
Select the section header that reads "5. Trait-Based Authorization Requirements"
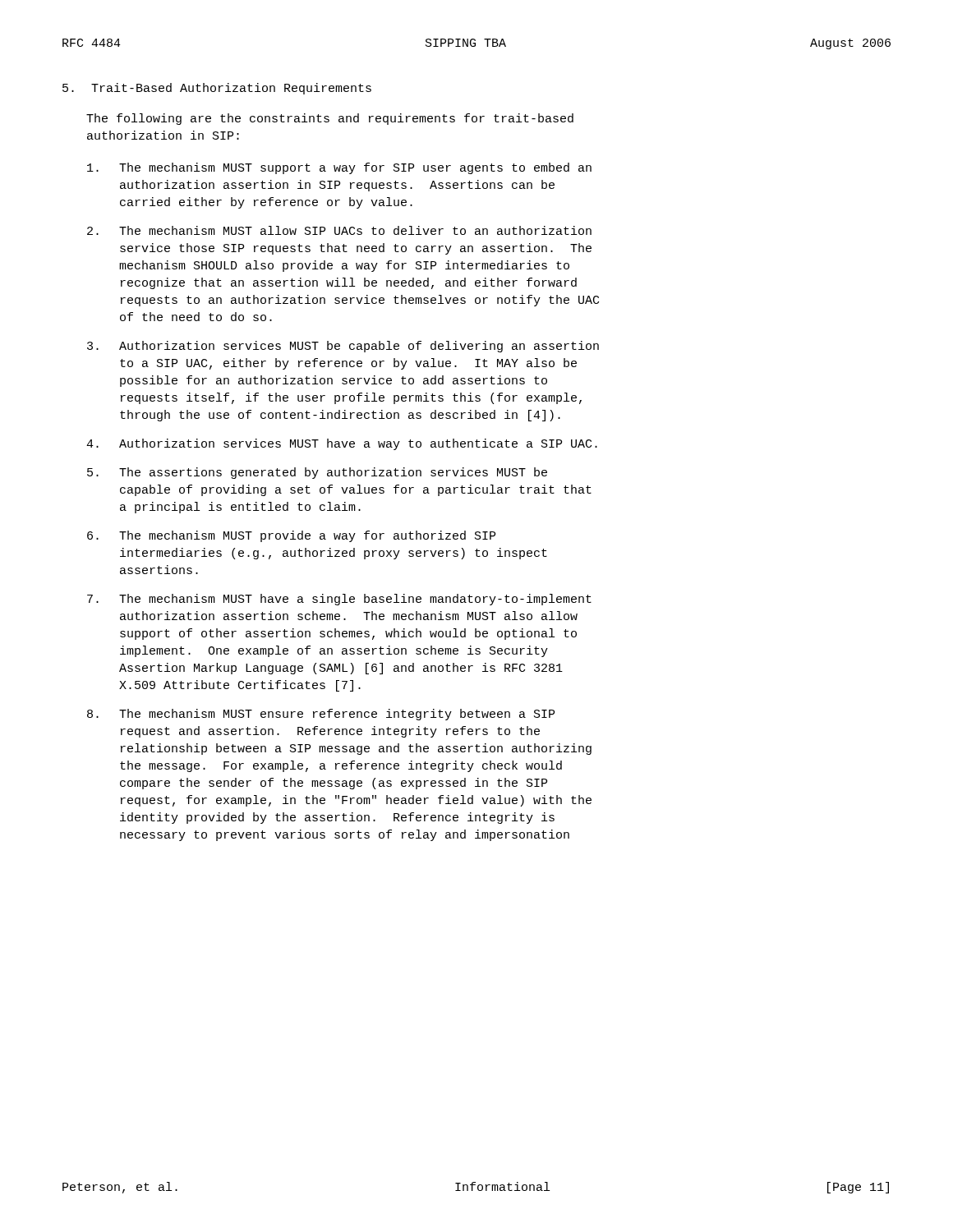[x=217, y=89]
